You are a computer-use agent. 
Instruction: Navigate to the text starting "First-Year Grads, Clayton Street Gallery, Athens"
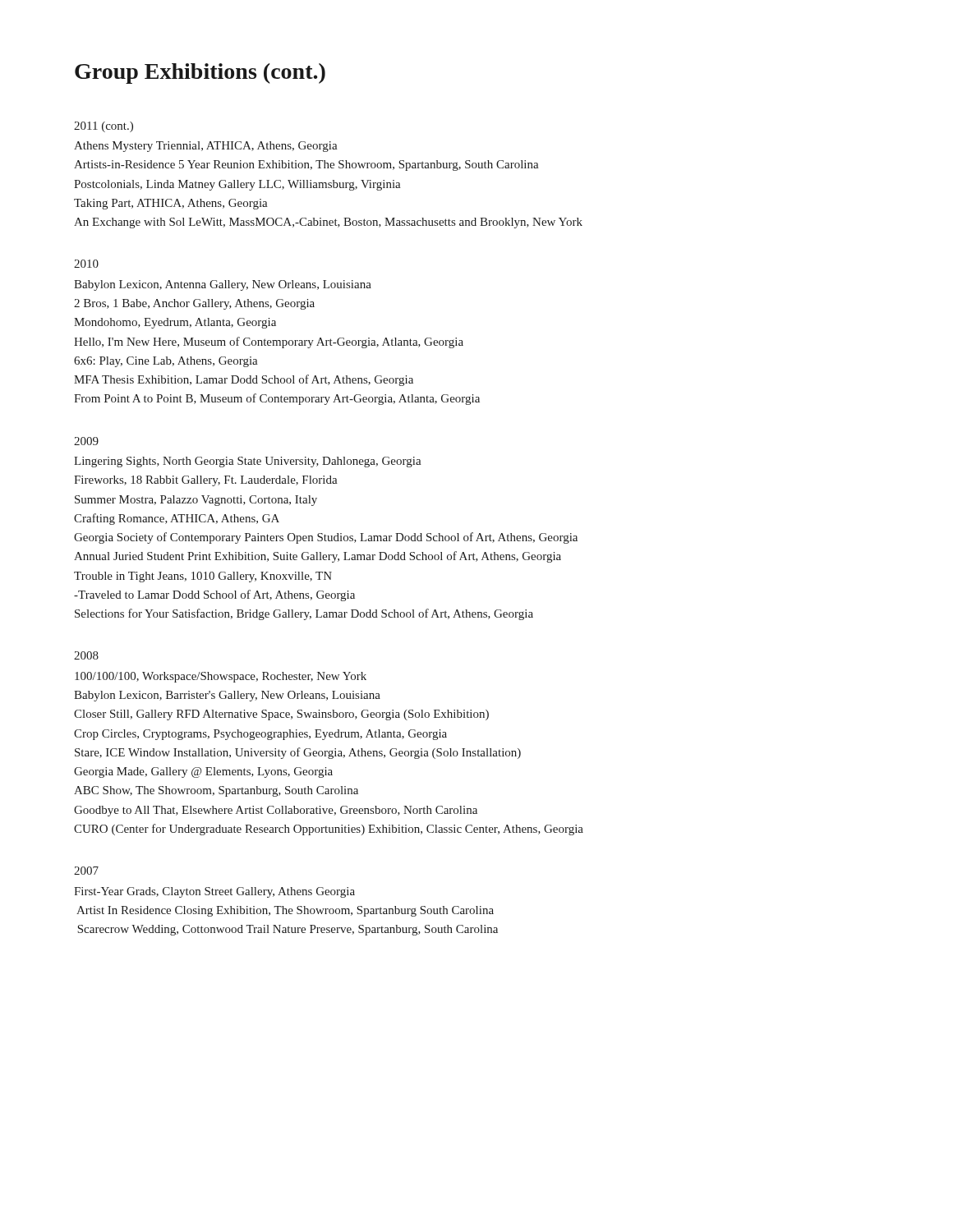(215, 891)
